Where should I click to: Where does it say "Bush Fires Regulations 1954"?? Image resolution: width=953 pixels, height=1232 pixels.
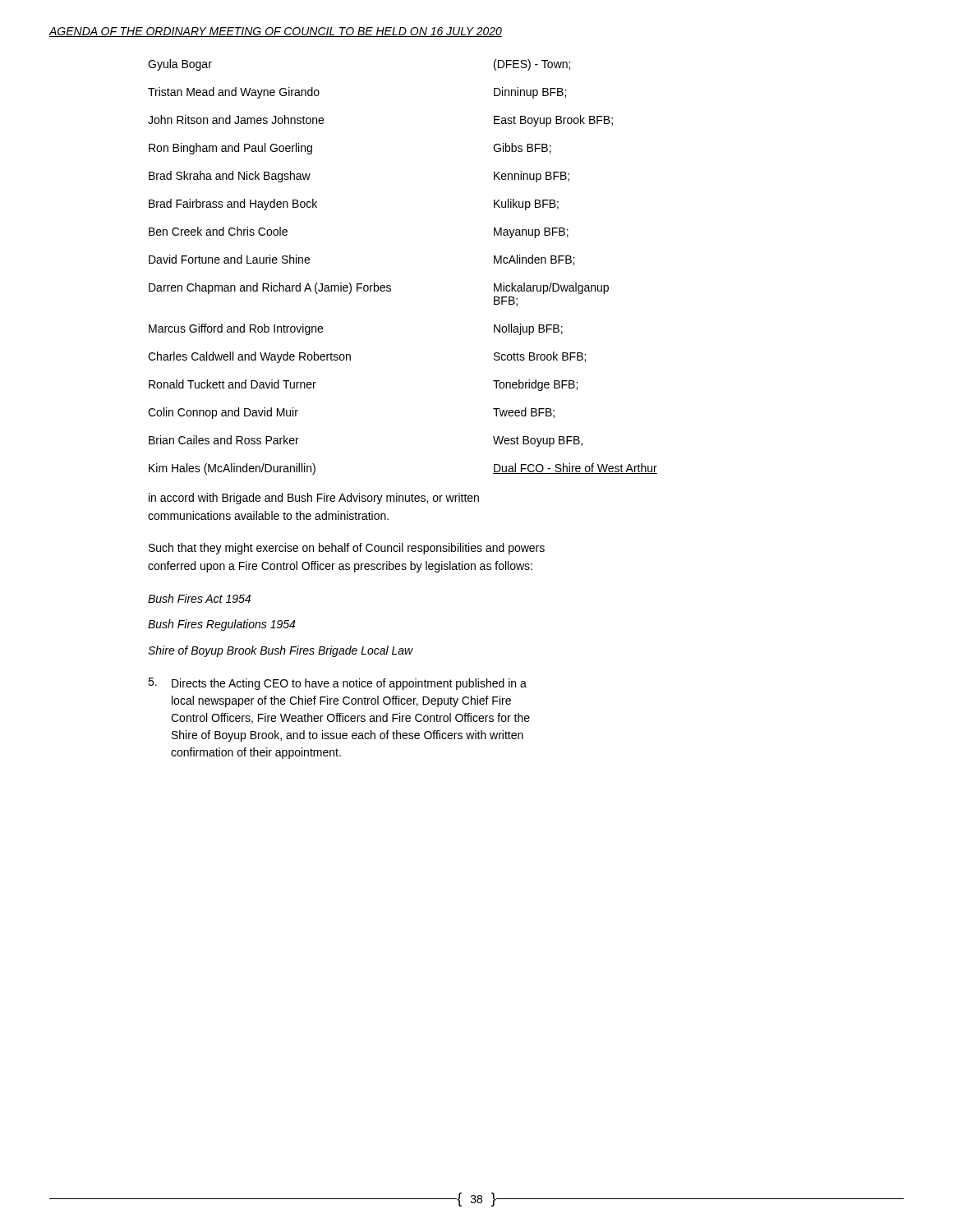[222, 625]
